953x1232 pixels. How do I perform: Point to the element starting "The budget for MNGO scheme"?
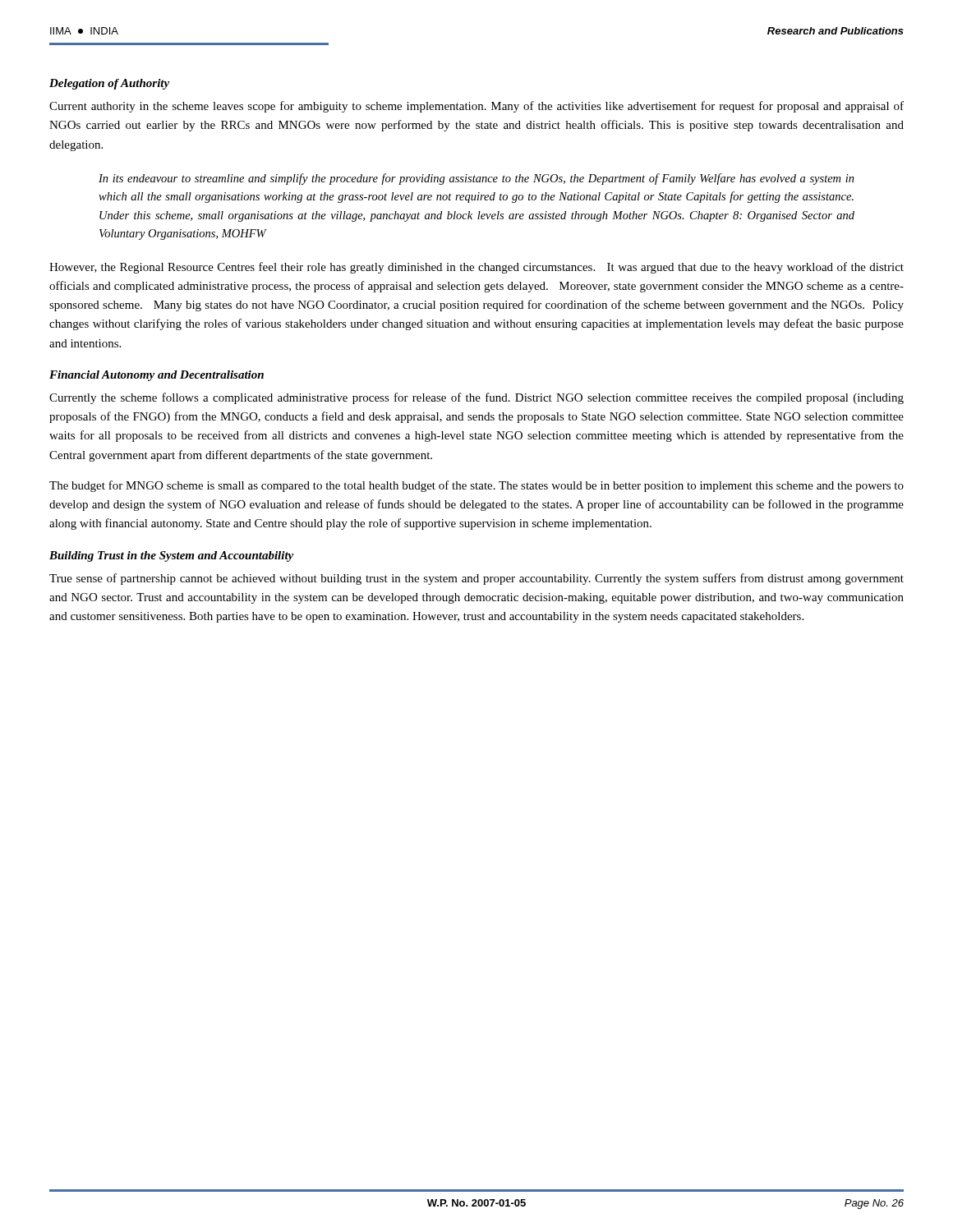(476, 504)
